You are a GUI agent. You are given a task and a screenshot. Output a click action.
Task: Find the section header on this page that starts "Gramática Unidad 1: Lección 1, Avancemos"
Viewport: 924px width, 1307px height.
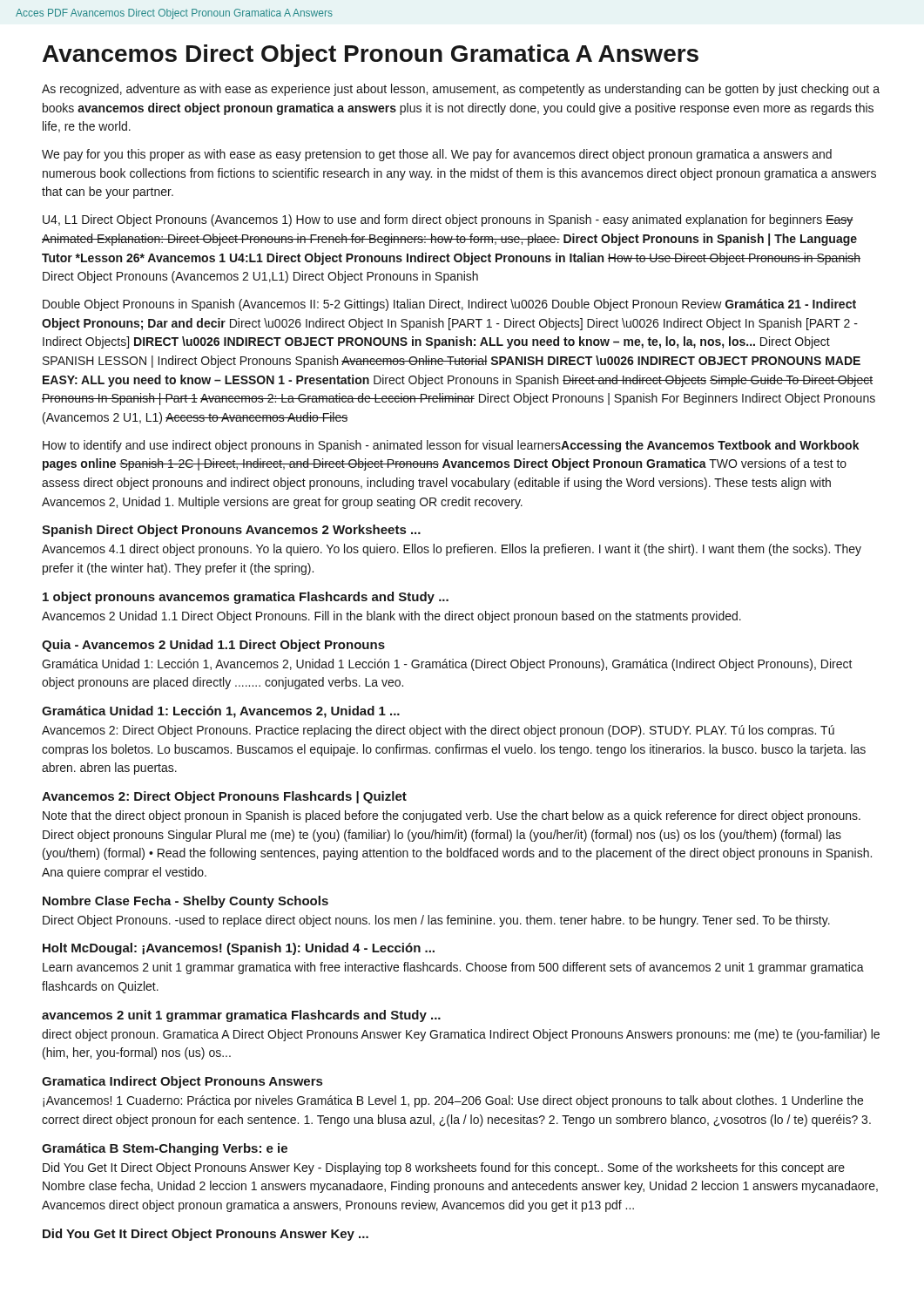(221, 710)
